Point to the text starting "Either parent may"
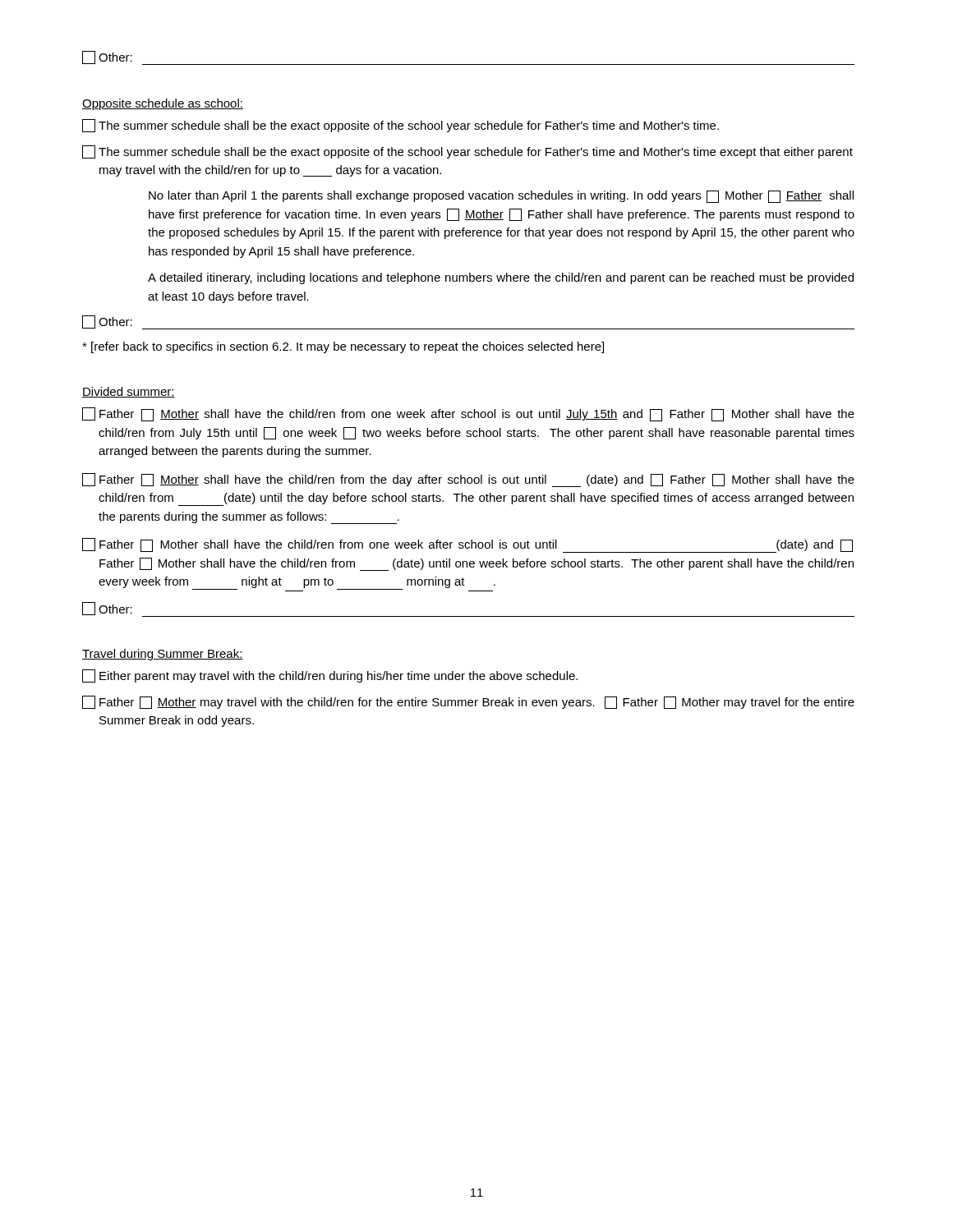Image resolution: width=953 pixels, height=1232 pixels. (468, 676)
